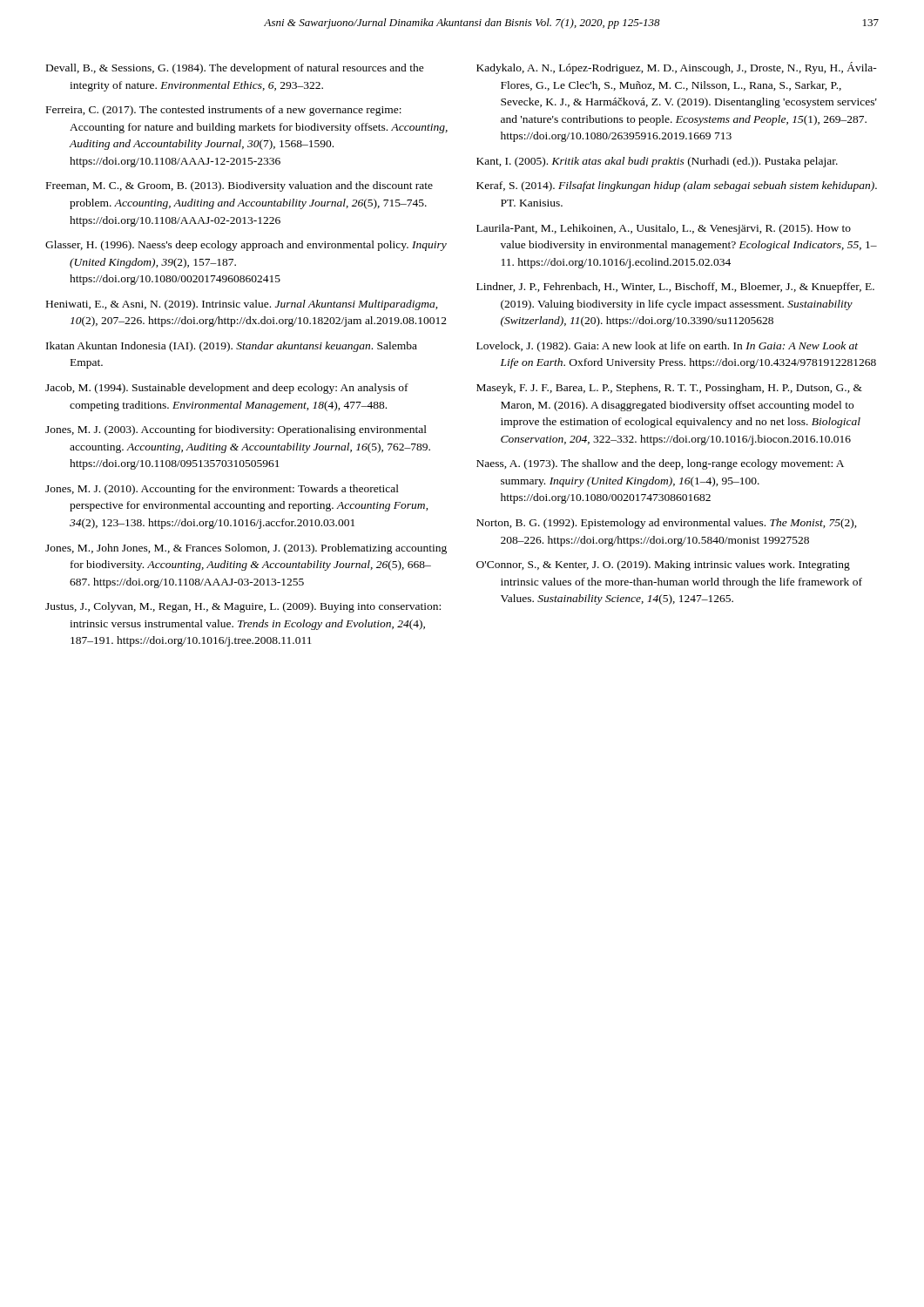Click the passage that begins "Naess, A. (1973). The shallow and the deep,"

click(x=660, y=480)
